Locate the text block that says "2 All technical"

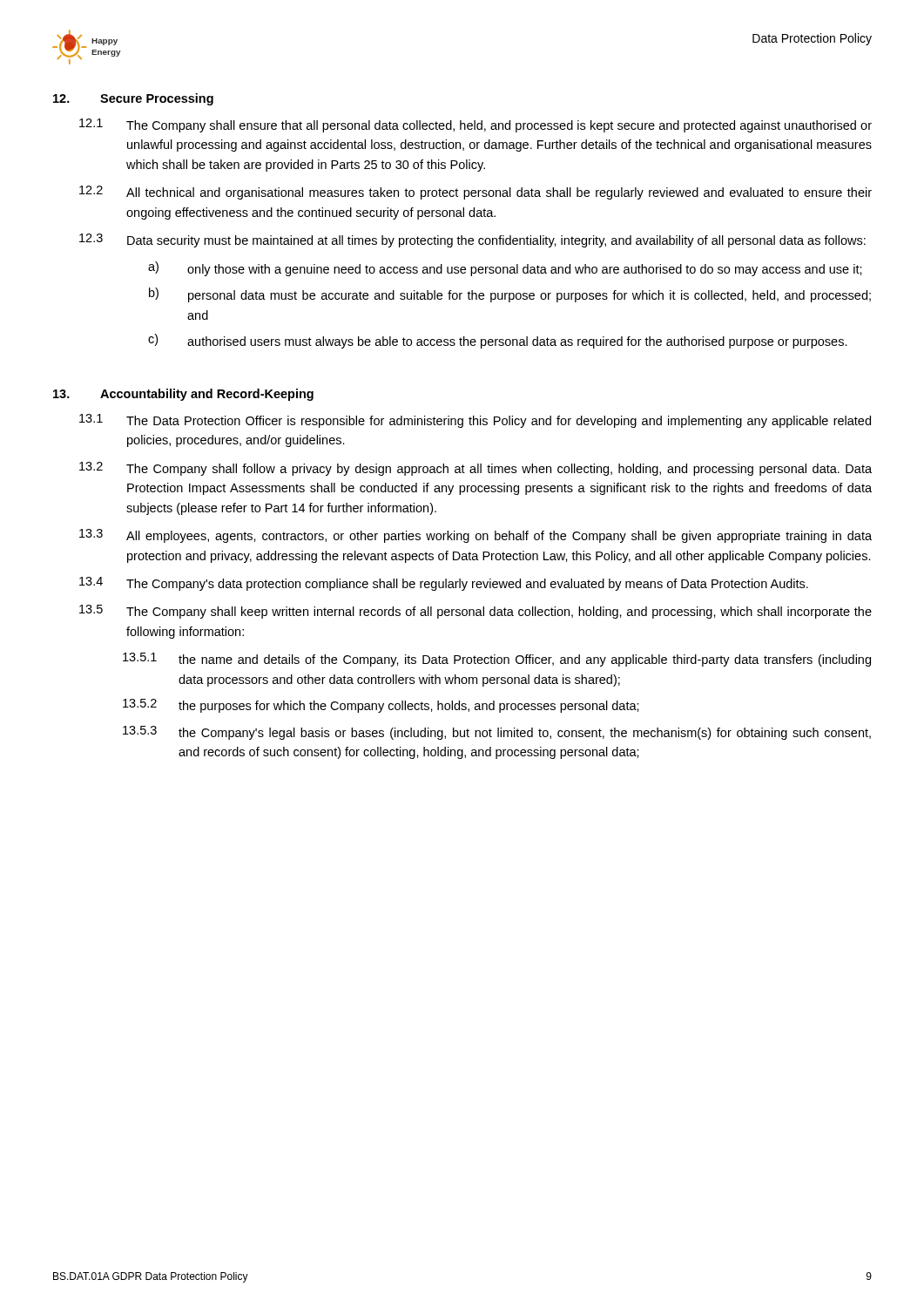[x=475, y=203]
